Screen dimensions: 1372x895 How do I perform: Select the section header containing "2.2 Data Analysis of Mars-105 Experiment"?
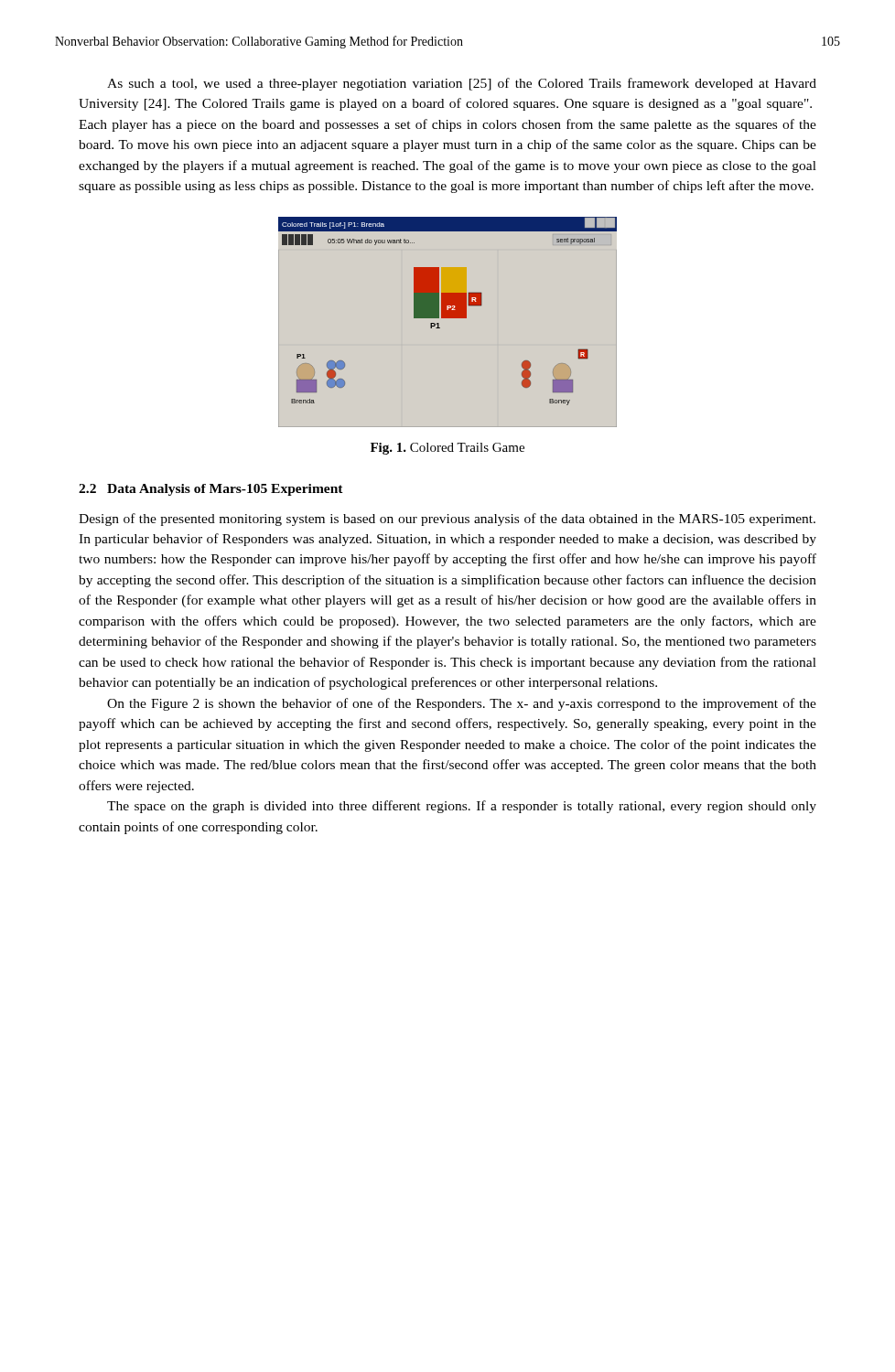pyautogui.click(x=211, y=488)
